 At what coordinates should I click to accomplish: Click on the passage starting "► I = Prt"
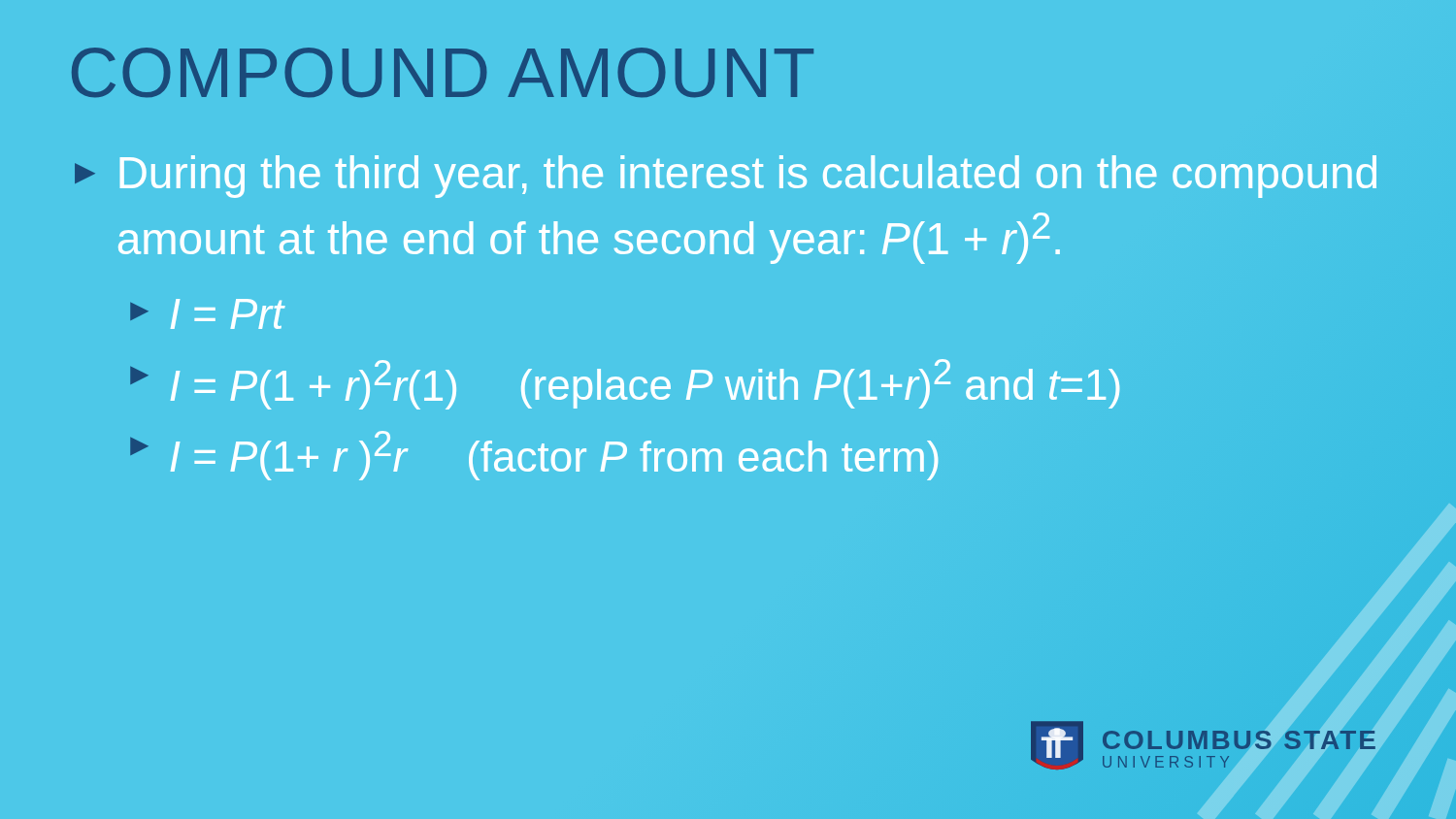click(204, 314)
